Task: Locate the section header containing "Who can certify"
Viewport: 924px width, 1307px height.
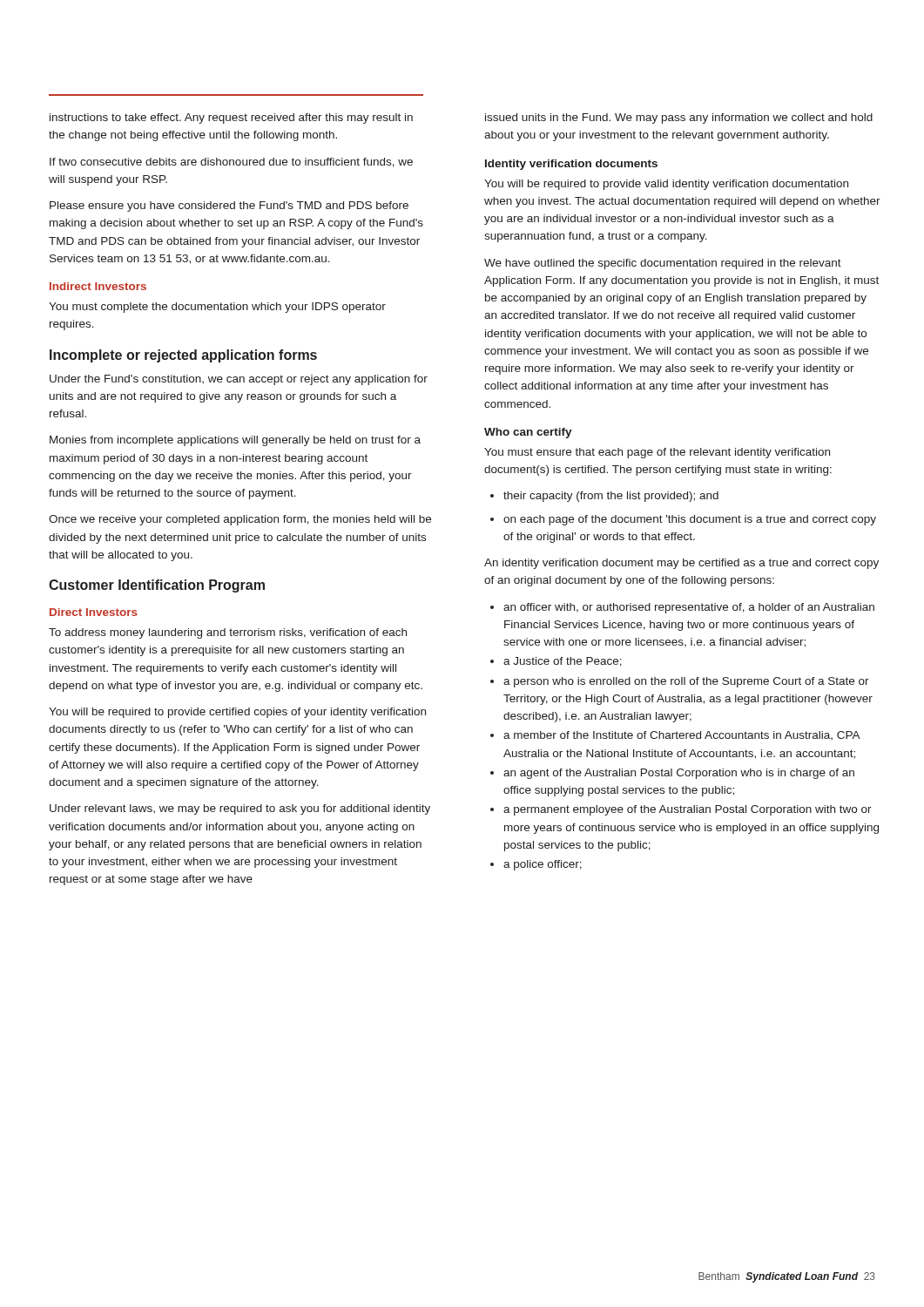Action: coord(528,432)
